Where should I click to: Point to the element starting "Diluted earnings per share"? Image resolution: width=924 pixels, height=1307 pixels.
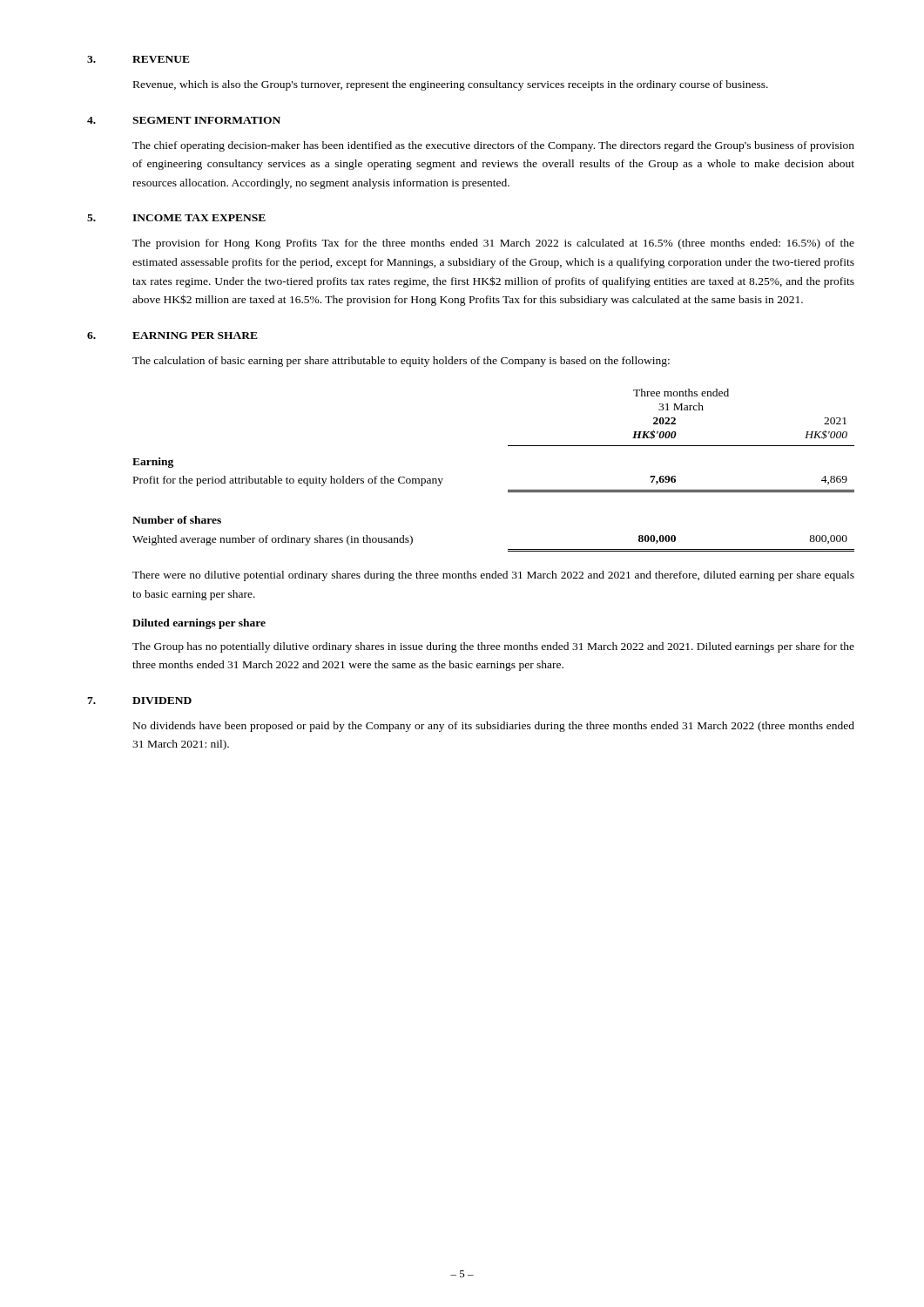(199, 622)
